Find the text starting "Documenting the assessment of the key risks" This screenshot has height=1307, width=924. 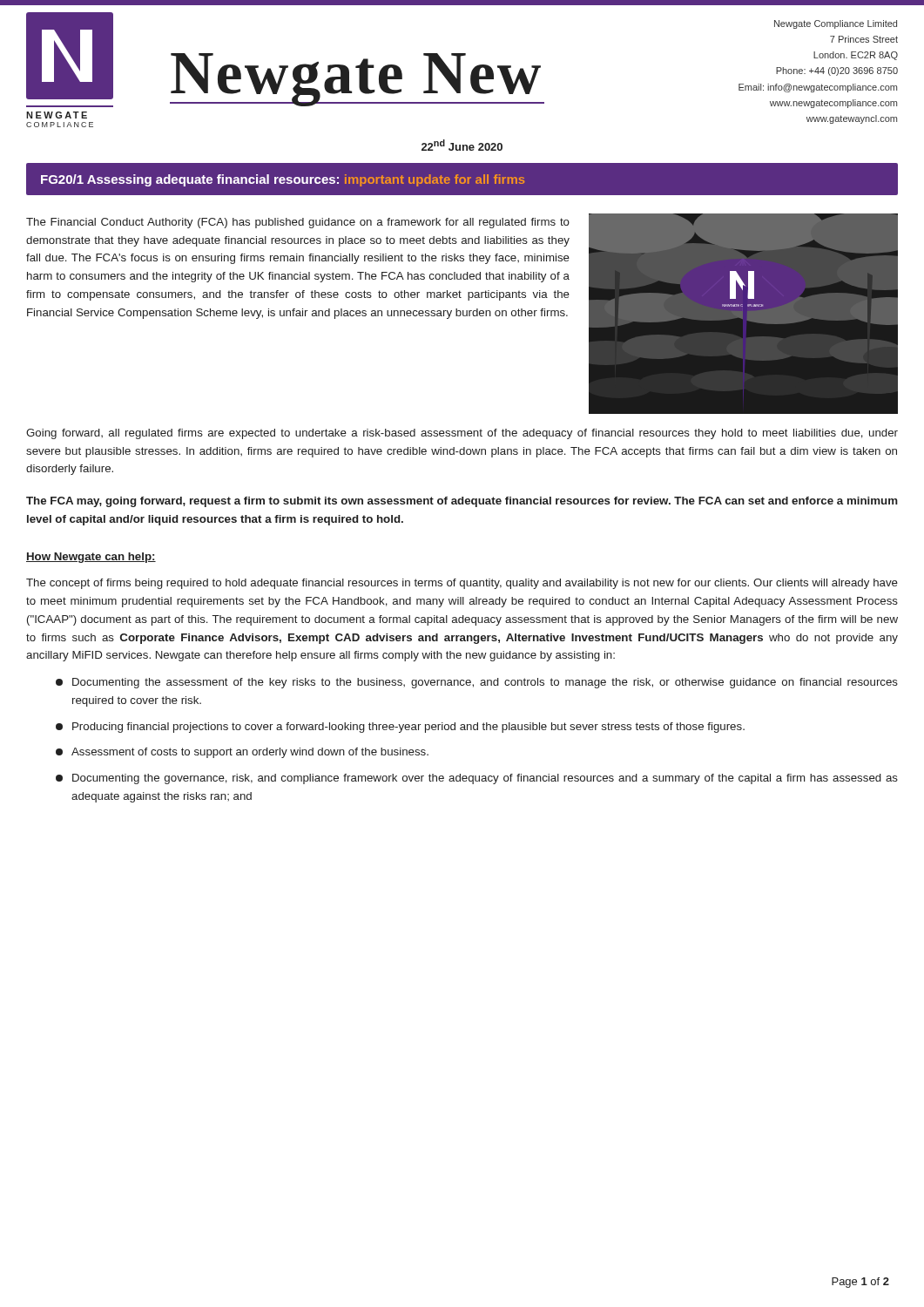[x=477, y=692]
